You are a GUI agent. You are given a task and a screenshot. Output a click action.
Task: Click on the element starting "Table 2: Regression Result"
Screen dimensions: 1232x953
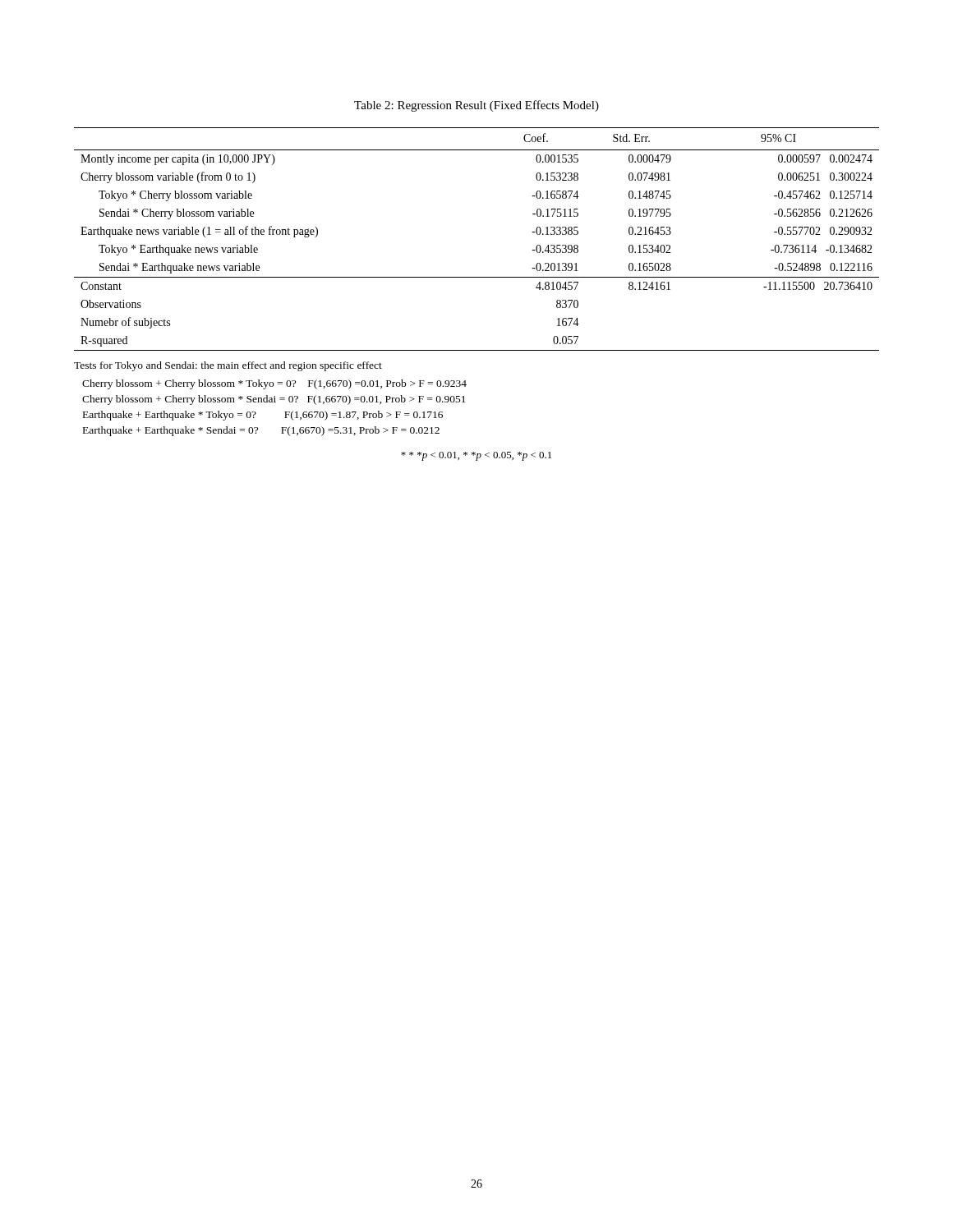[476, 105]
